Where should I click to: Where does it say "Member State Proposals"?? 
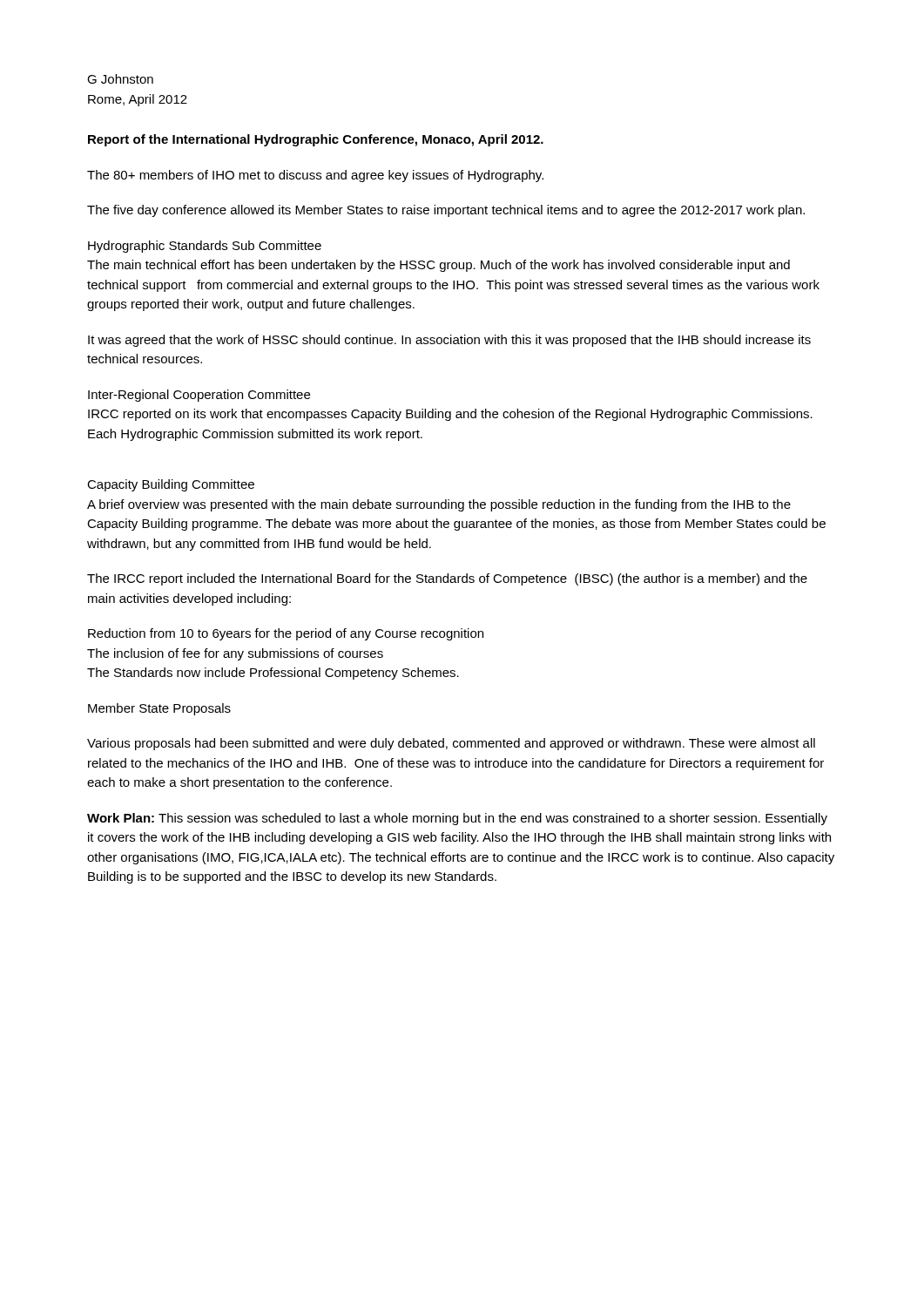tap(159, 708)
